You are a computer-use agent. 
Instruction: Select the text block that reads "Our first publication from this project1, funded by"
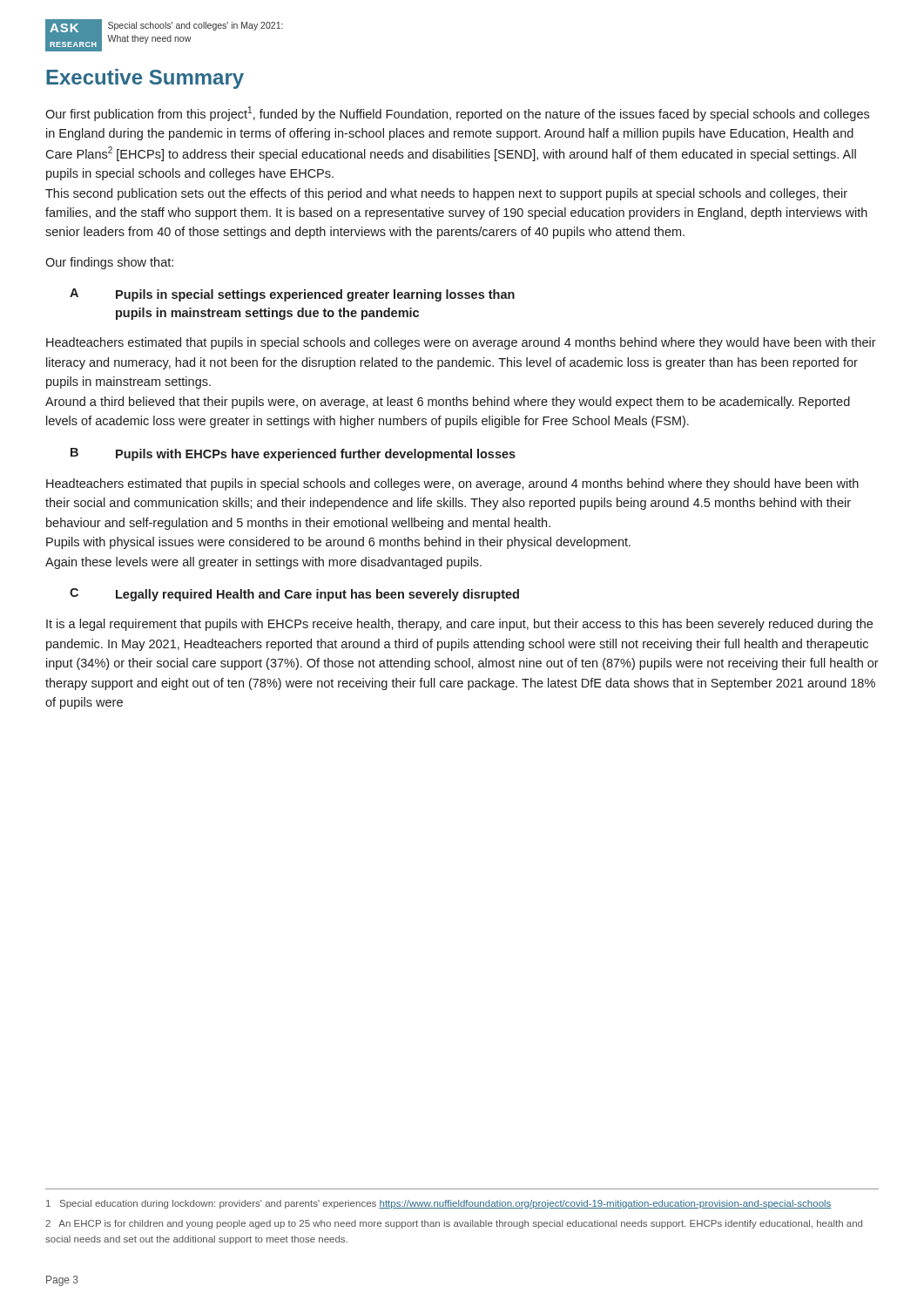tap(457, 114)
